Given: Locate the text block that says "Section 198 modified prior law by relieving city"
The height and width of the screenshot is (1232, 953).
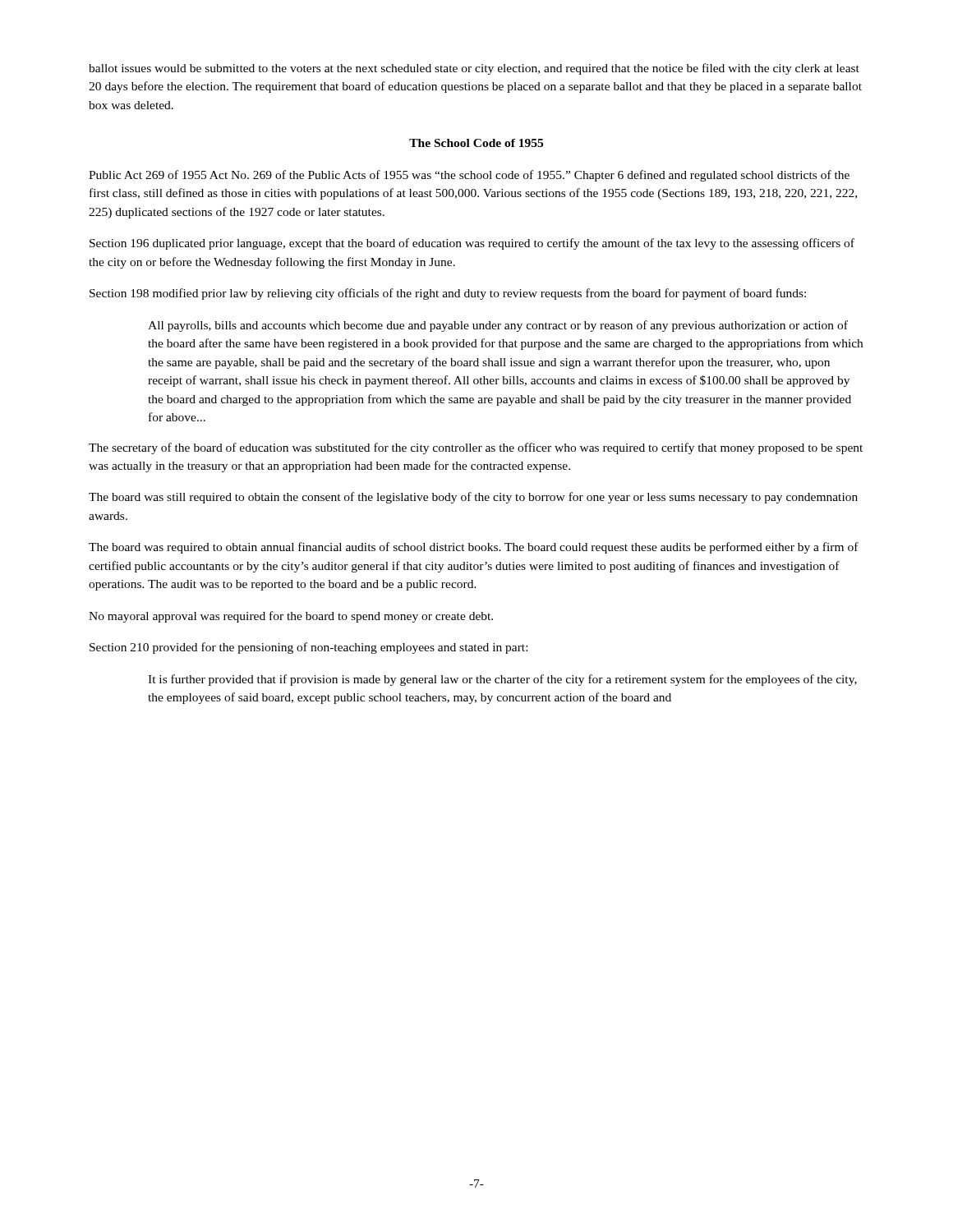Looking at the screenshot, I should coord(448,293).
